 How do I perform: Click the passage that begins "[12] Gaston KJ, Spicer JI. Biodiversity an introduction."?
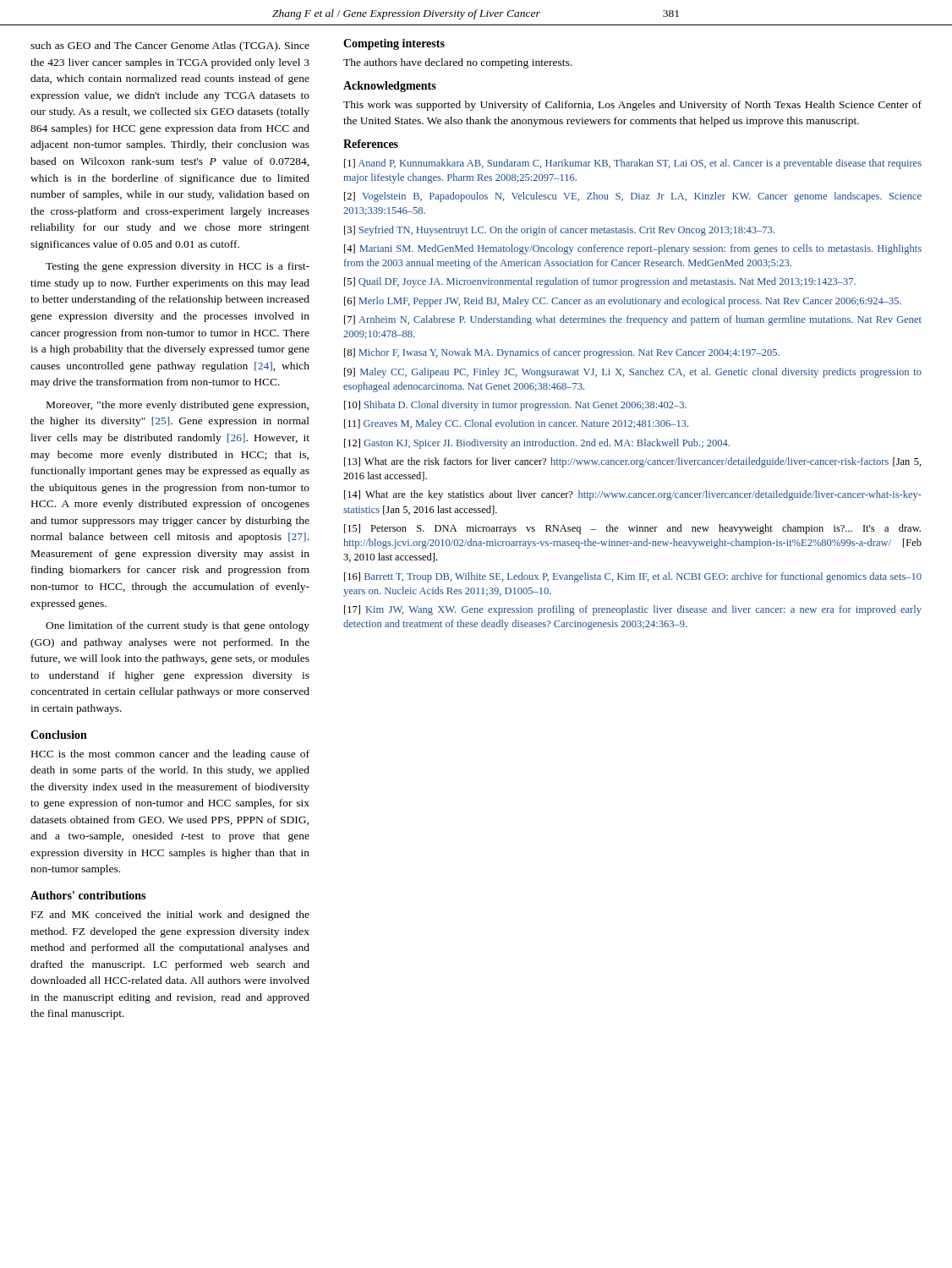(x=537, y=443)
